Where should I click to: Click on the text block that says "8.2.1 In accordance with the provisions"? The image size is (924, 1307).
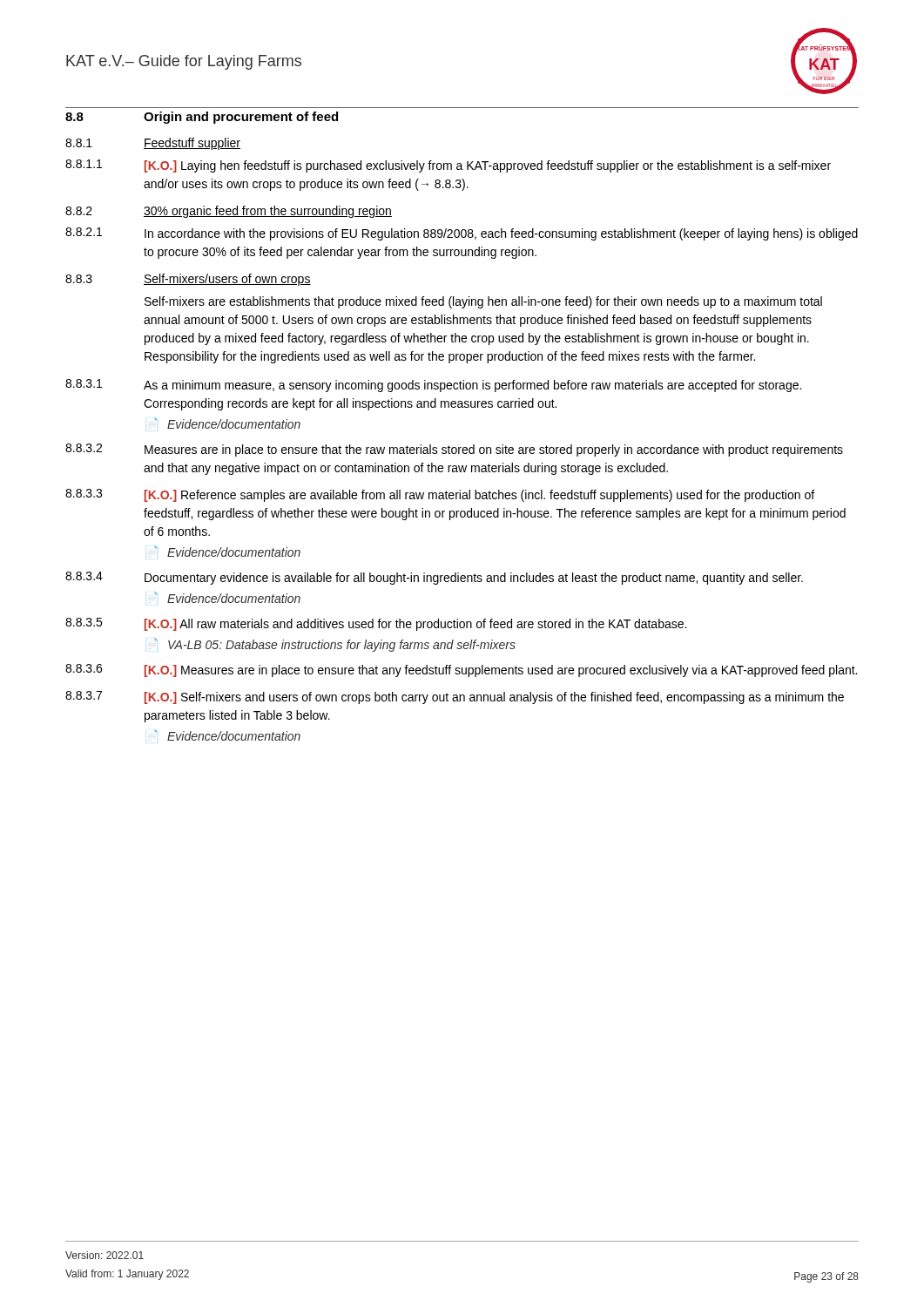click(462, 243)
